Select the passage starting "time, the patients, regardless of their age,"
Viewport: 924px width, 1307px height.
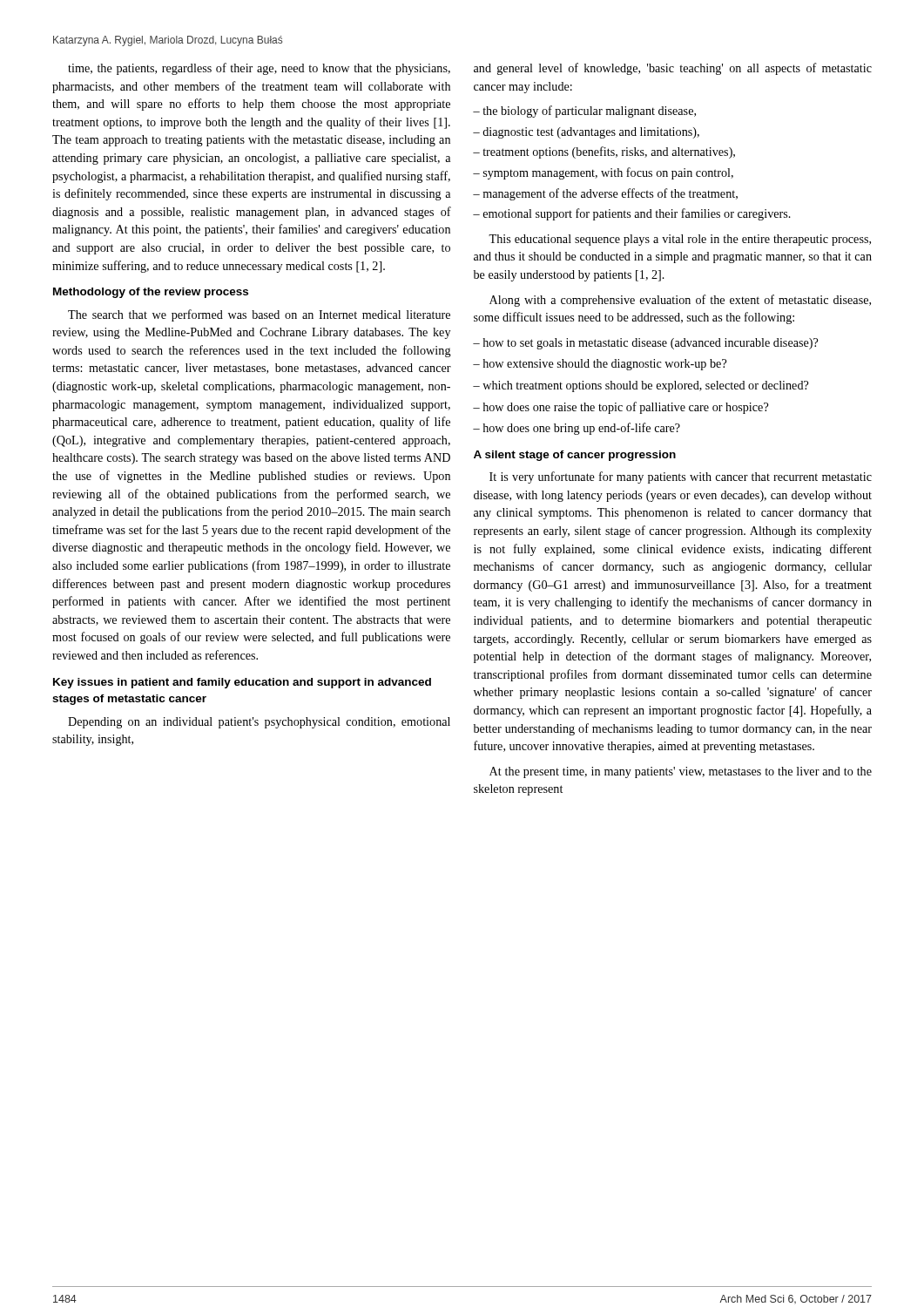click(251, 167)
